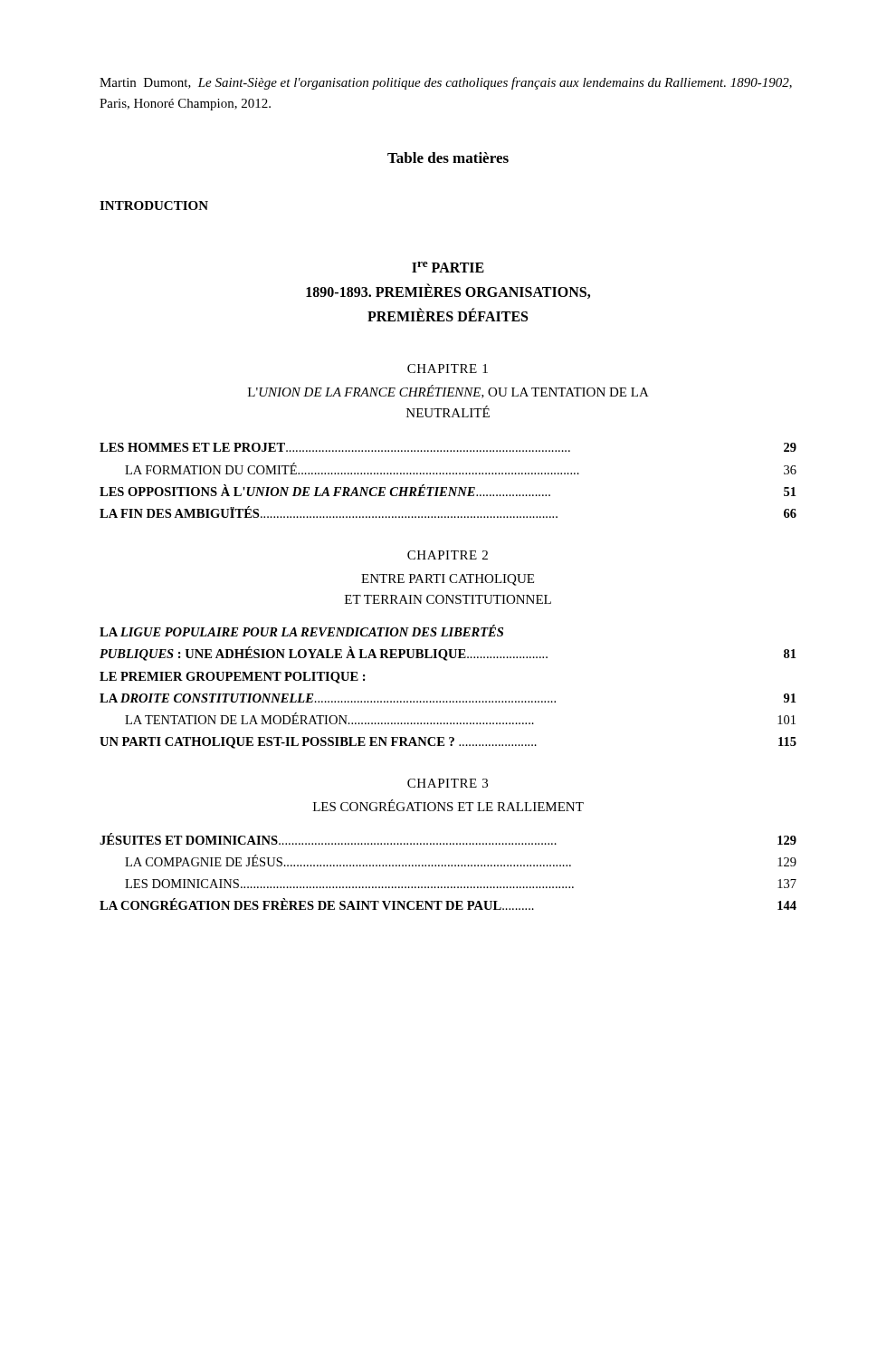Viewport: 896px width, 1358px height.
Task: Find the passage starting "LA LIGUE POPULAIRE POUR LA REVENDICATION"
Action: click(x=448, y=633)
